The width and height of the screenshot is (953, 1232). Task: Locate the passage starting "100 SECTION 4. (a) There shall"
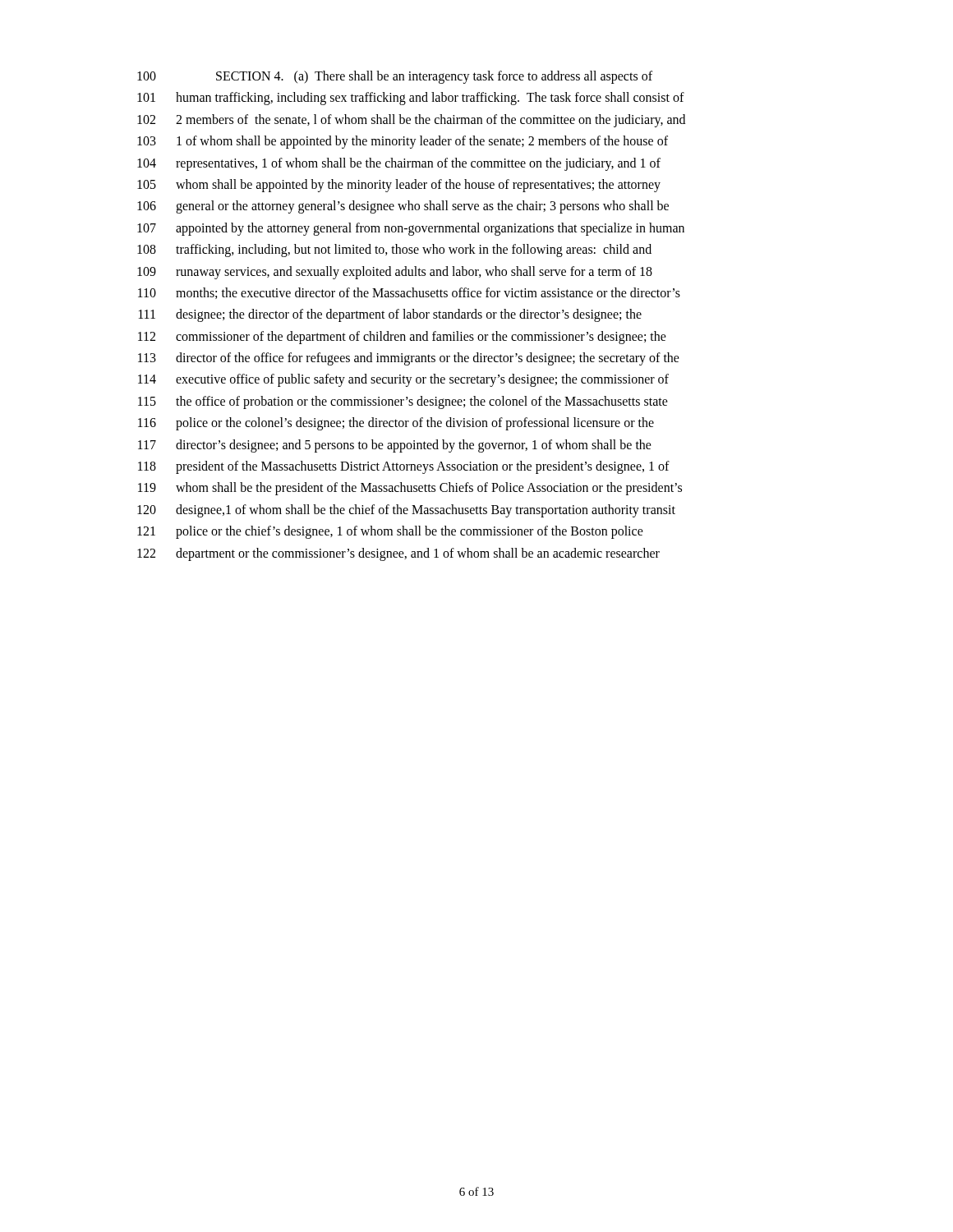coord(476,77)
